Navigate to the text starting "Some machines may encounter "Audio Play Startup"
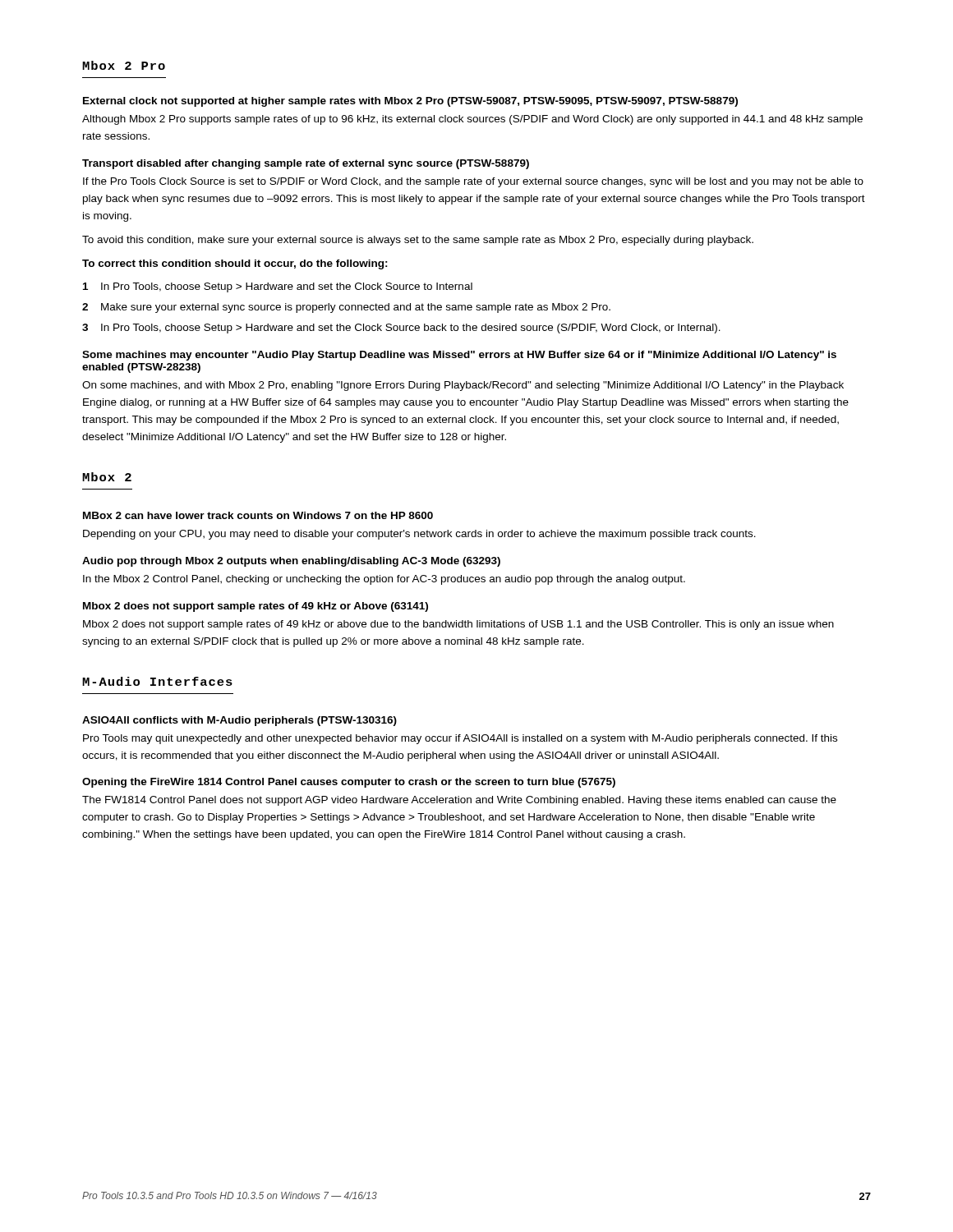The width and height of the screenshot is (953, 1232). pyautogui.click(x=459, y=361)
